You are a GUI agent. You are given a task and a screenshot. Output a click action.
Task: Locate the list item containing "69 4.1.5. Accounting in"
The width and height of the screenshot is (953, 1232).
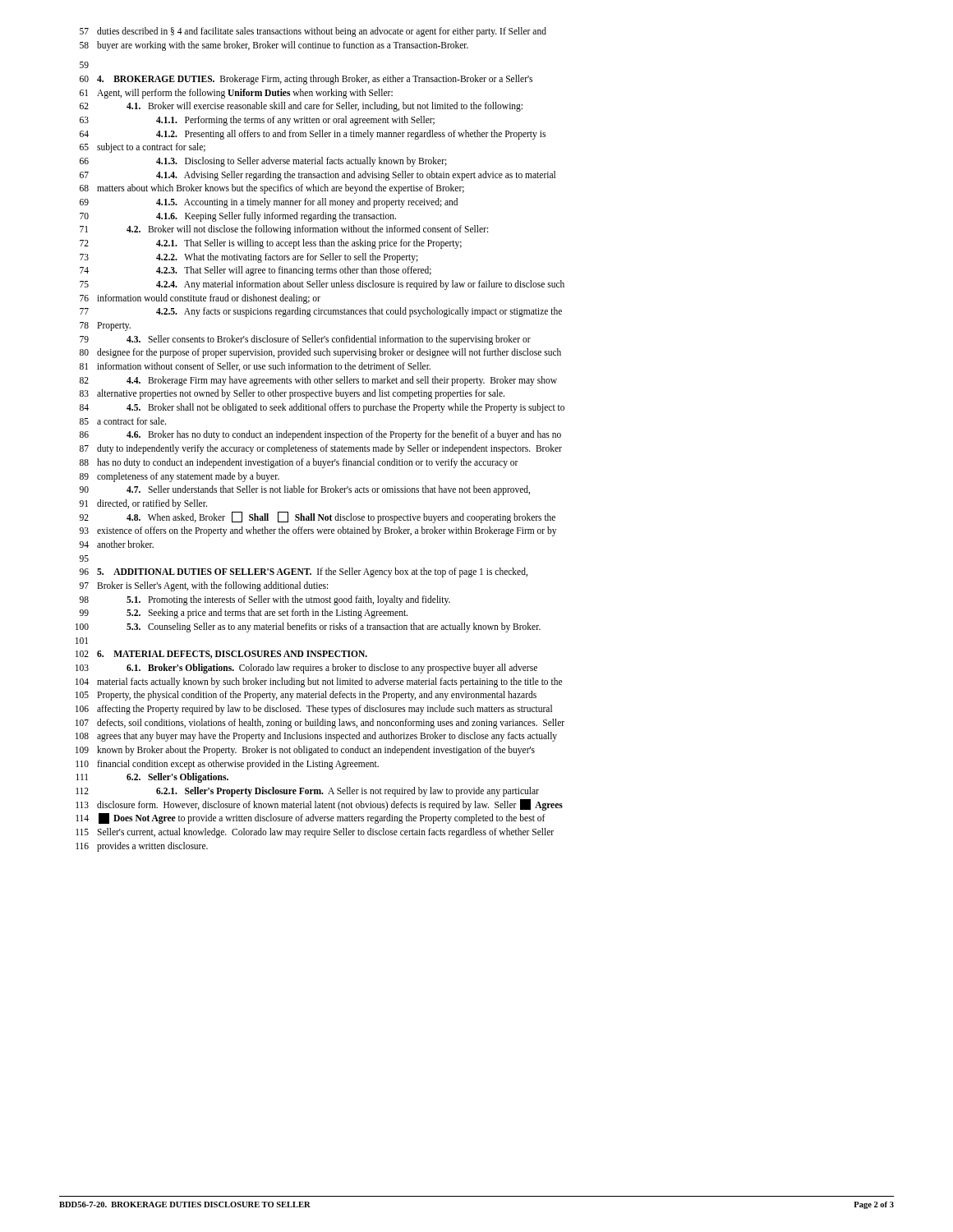269,203
